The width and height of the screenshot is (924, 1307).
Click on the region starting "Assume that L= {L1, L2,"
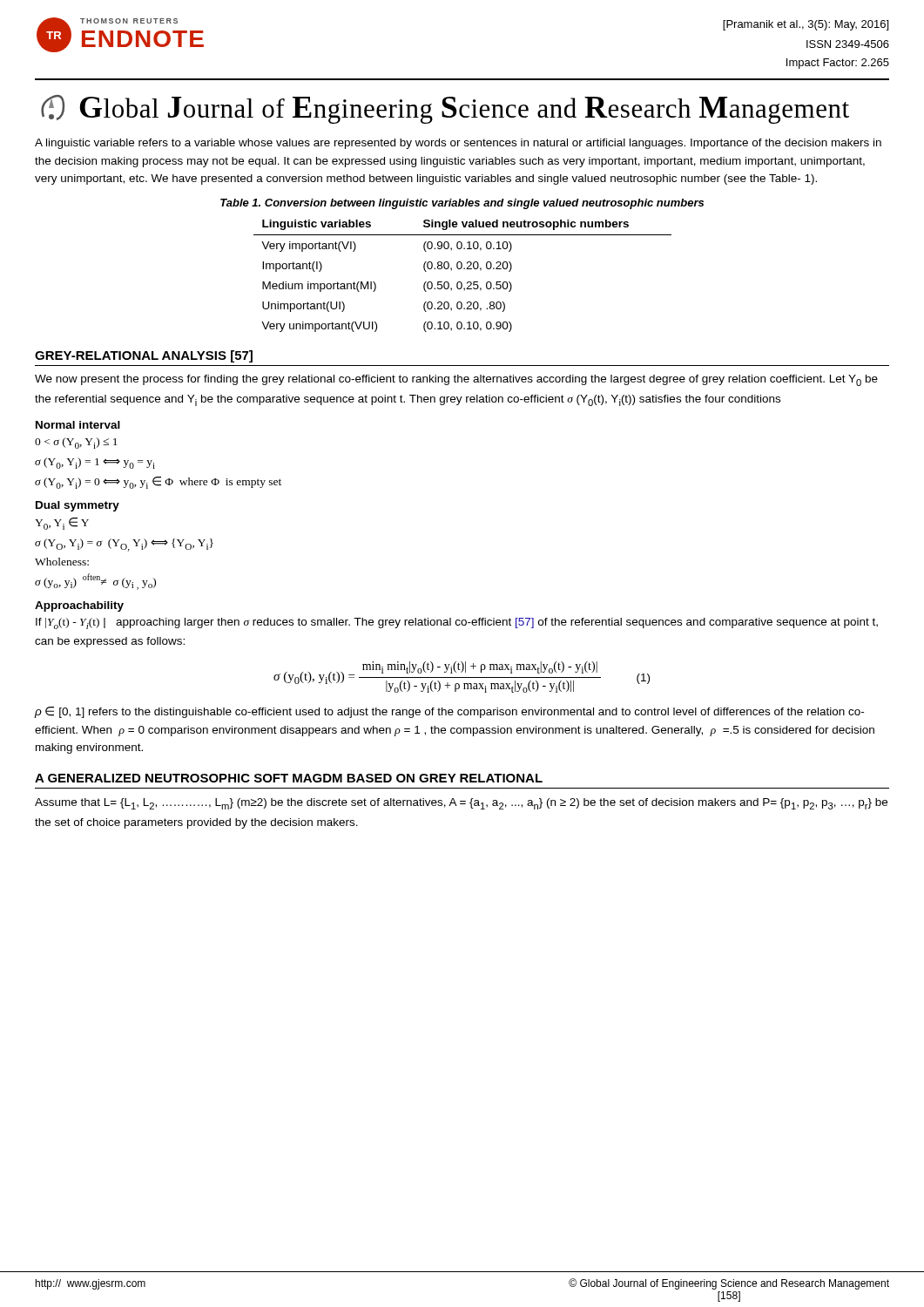(461, 812)
